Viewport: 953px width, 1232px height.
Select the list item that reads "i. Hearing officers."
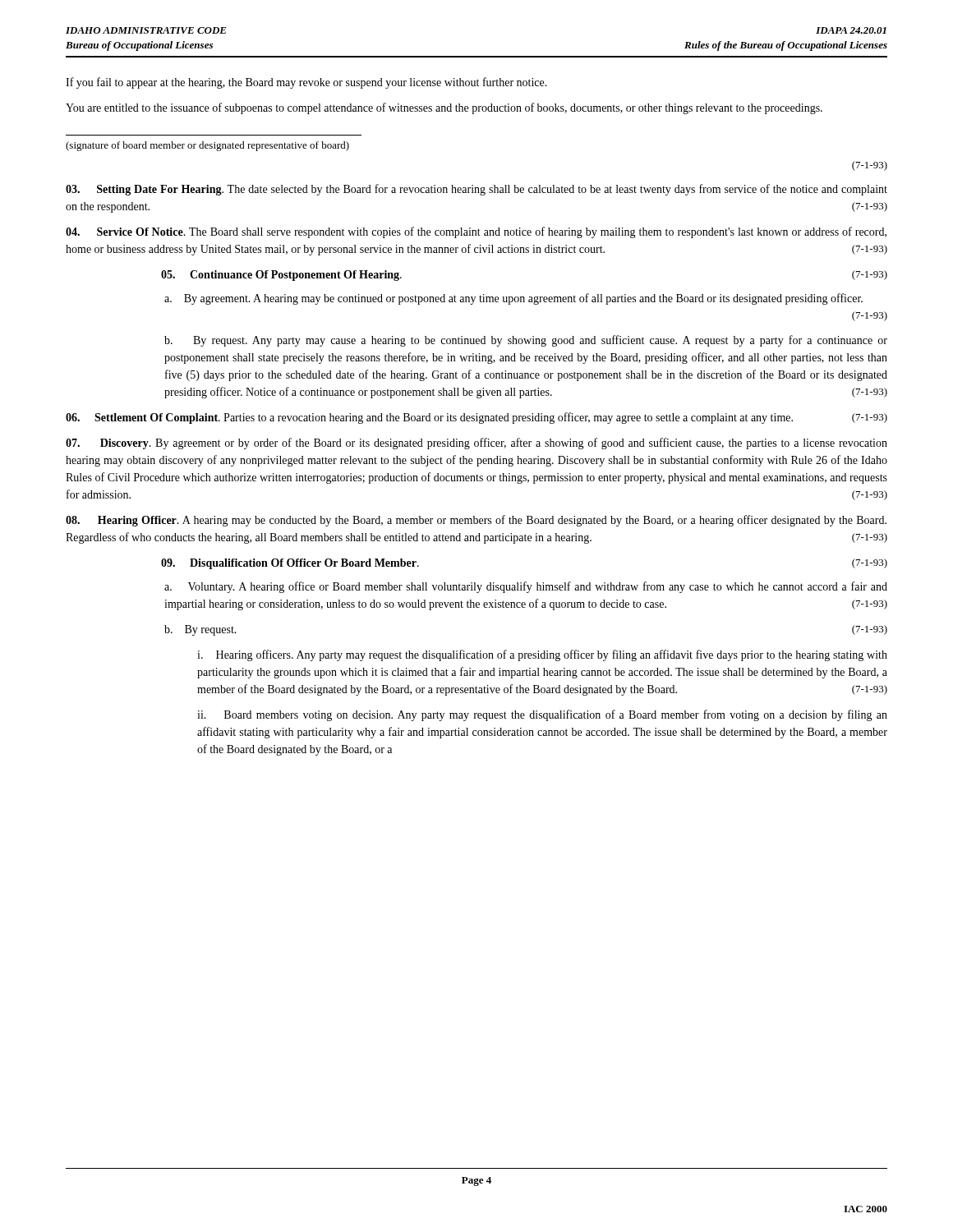coord(542,672)
